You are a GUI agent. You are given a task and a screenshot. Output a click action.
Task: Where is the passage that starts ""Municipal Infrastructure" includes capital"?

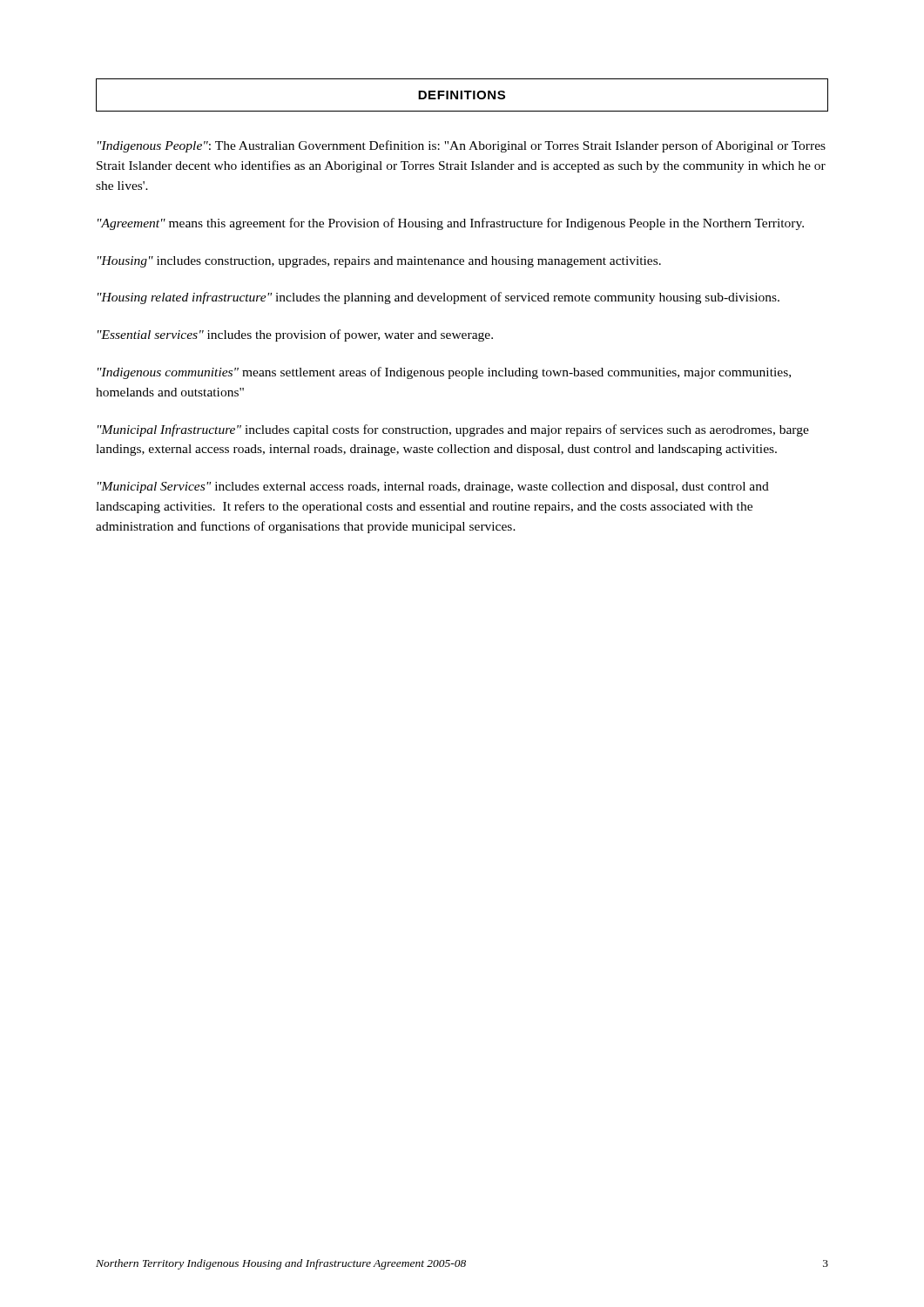(x=452, y=439)
